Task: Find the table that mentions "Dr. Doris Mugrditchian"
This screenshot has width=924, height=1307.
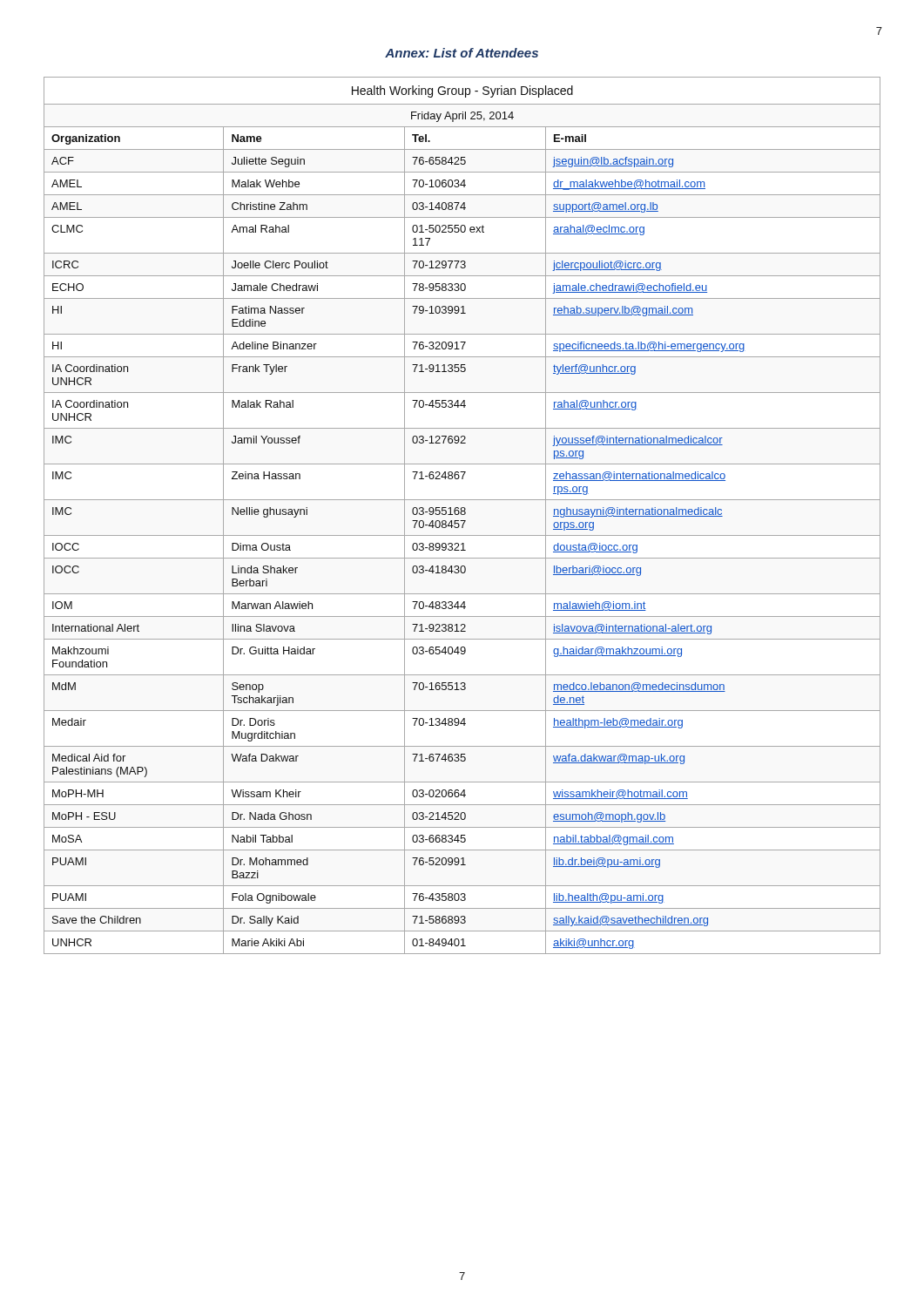Action: pos(462,515)
